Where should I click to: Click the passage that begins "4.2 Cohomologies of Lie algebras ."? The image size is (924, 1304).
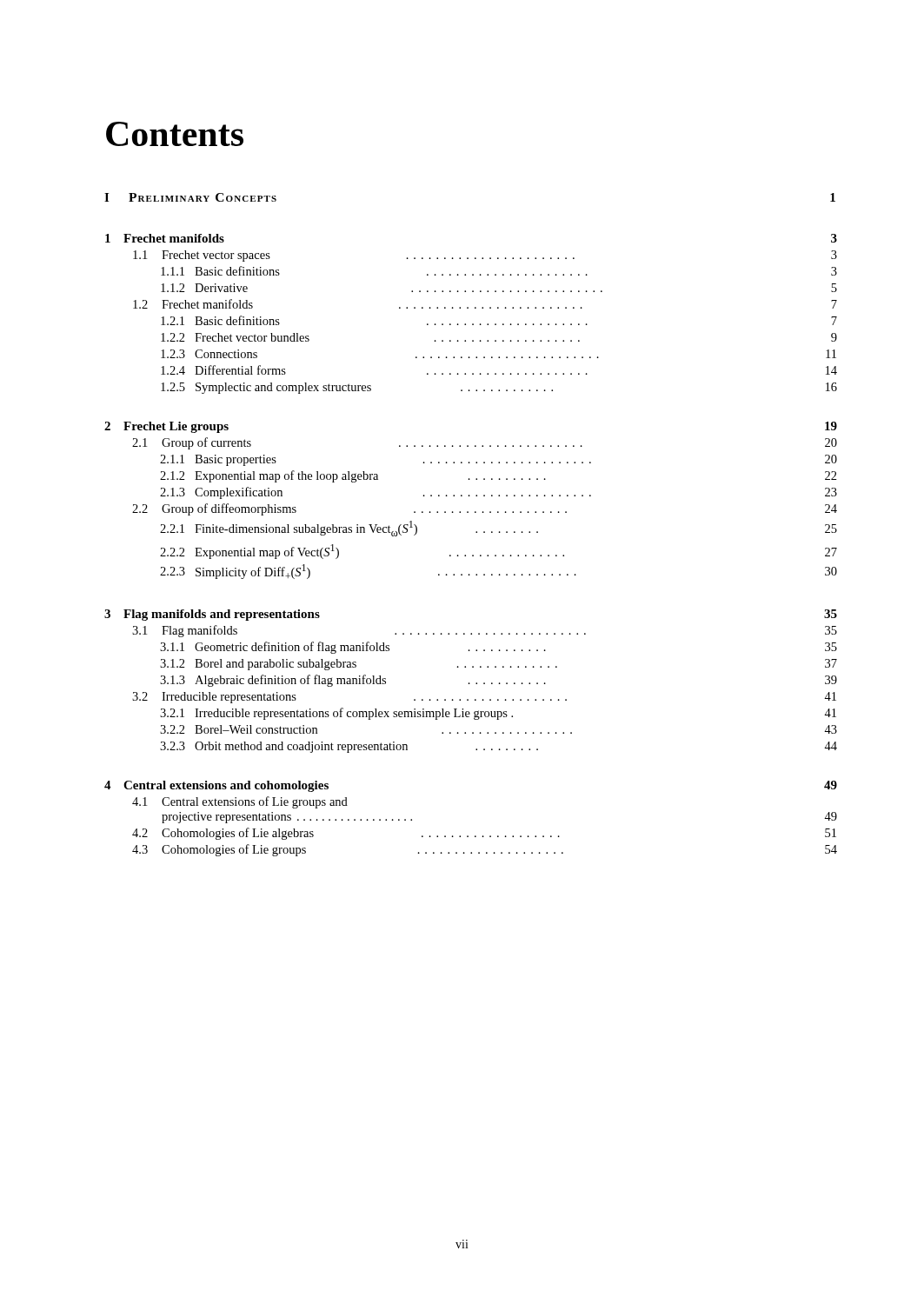(x=485, y=833)
